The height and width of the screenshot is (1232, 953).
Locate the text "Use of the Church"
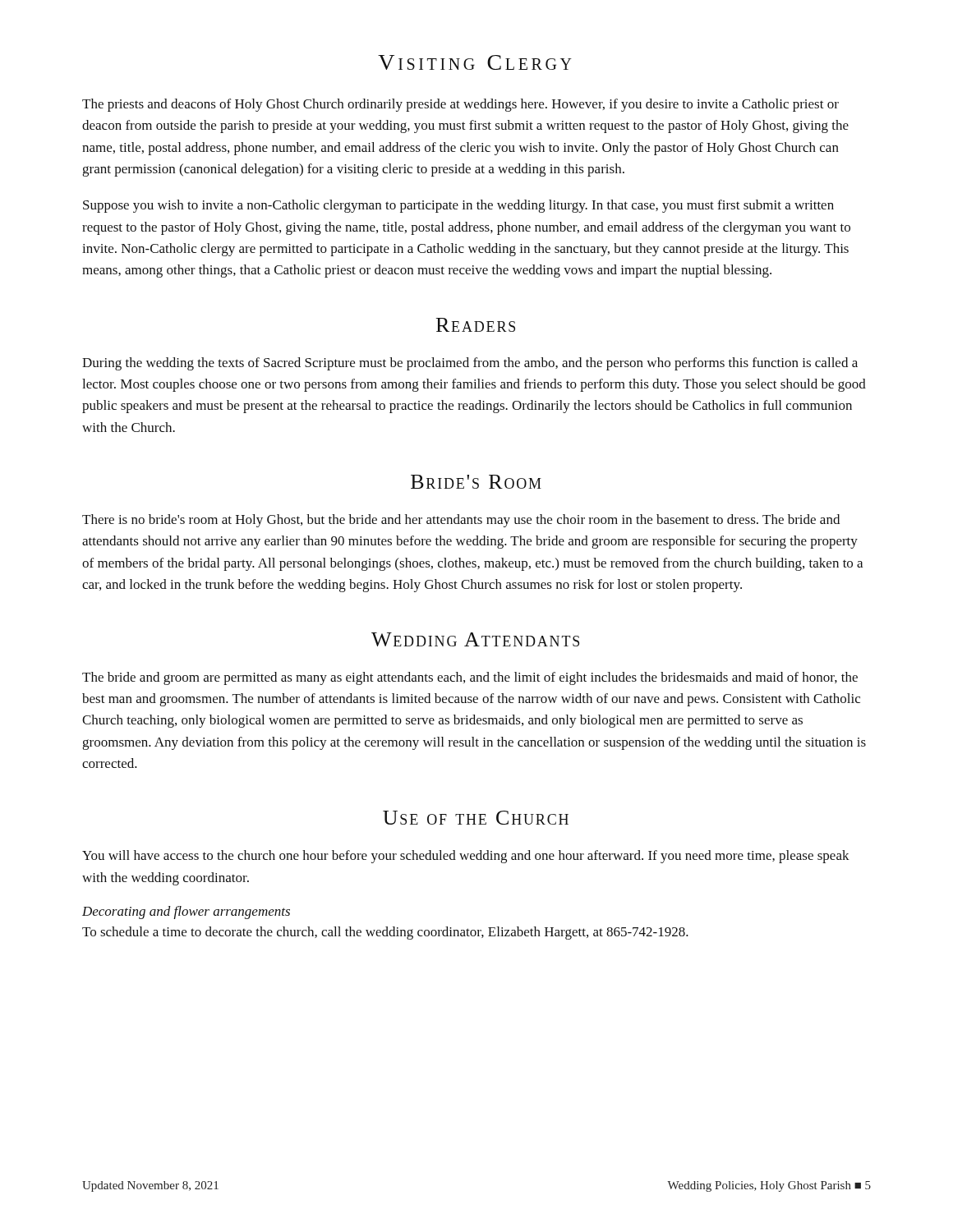(476, 818)
